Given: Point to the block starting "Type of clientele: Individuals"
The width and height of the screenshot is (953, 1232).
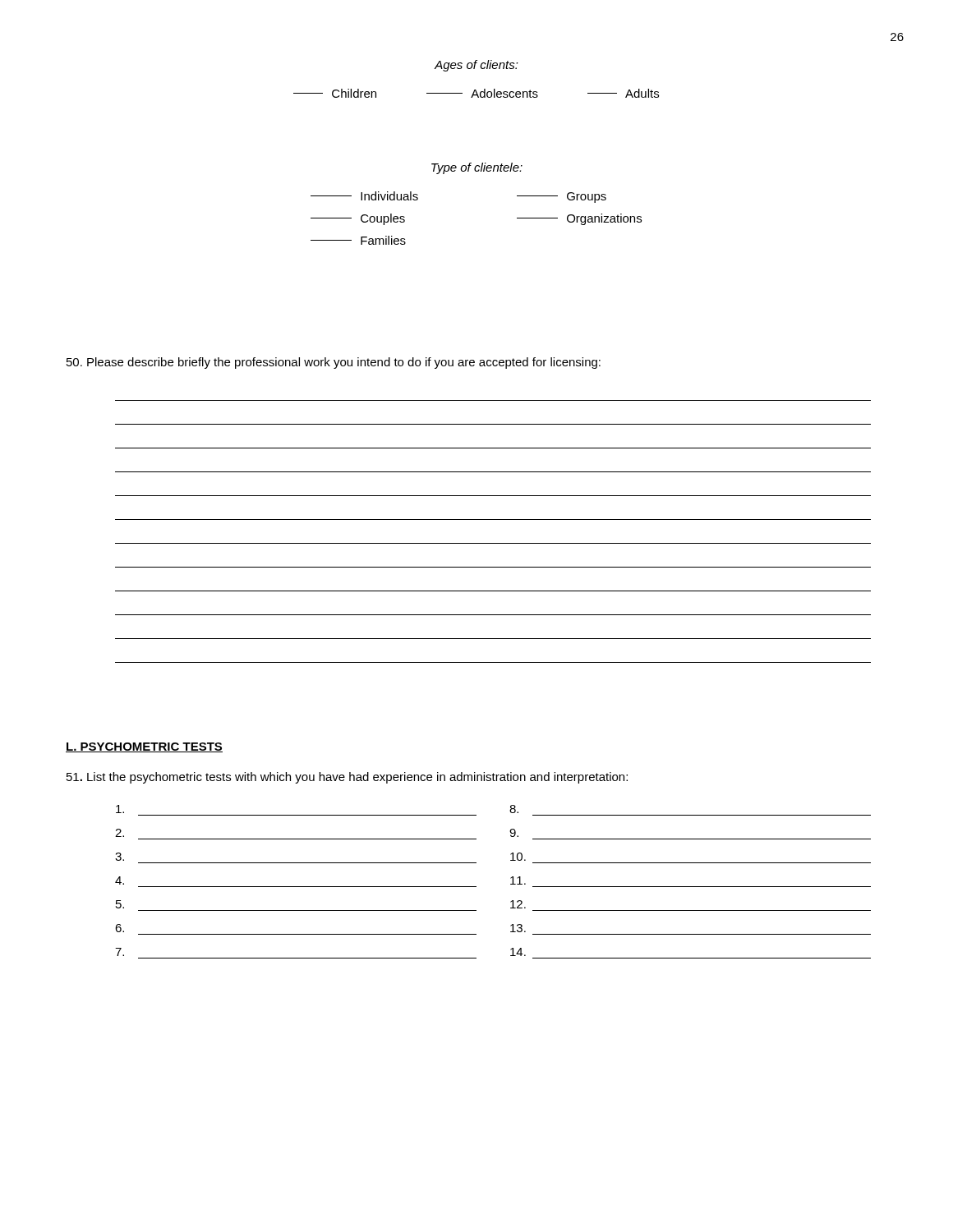Looking at the screenshot, I should [477, 168].
